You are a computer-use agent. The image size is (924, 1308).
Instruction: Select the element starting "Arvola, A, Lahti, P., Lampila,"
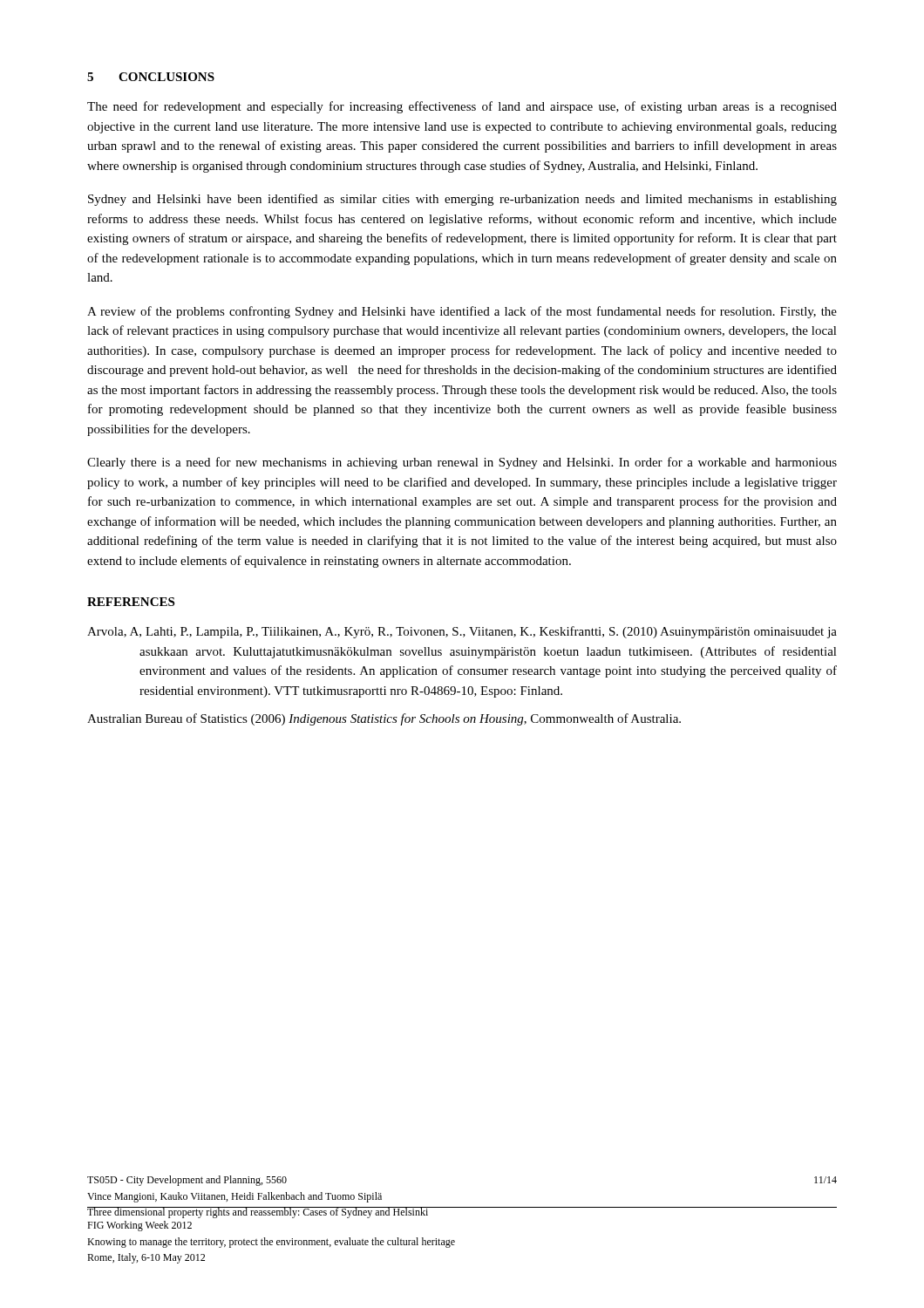click(462, 661)
